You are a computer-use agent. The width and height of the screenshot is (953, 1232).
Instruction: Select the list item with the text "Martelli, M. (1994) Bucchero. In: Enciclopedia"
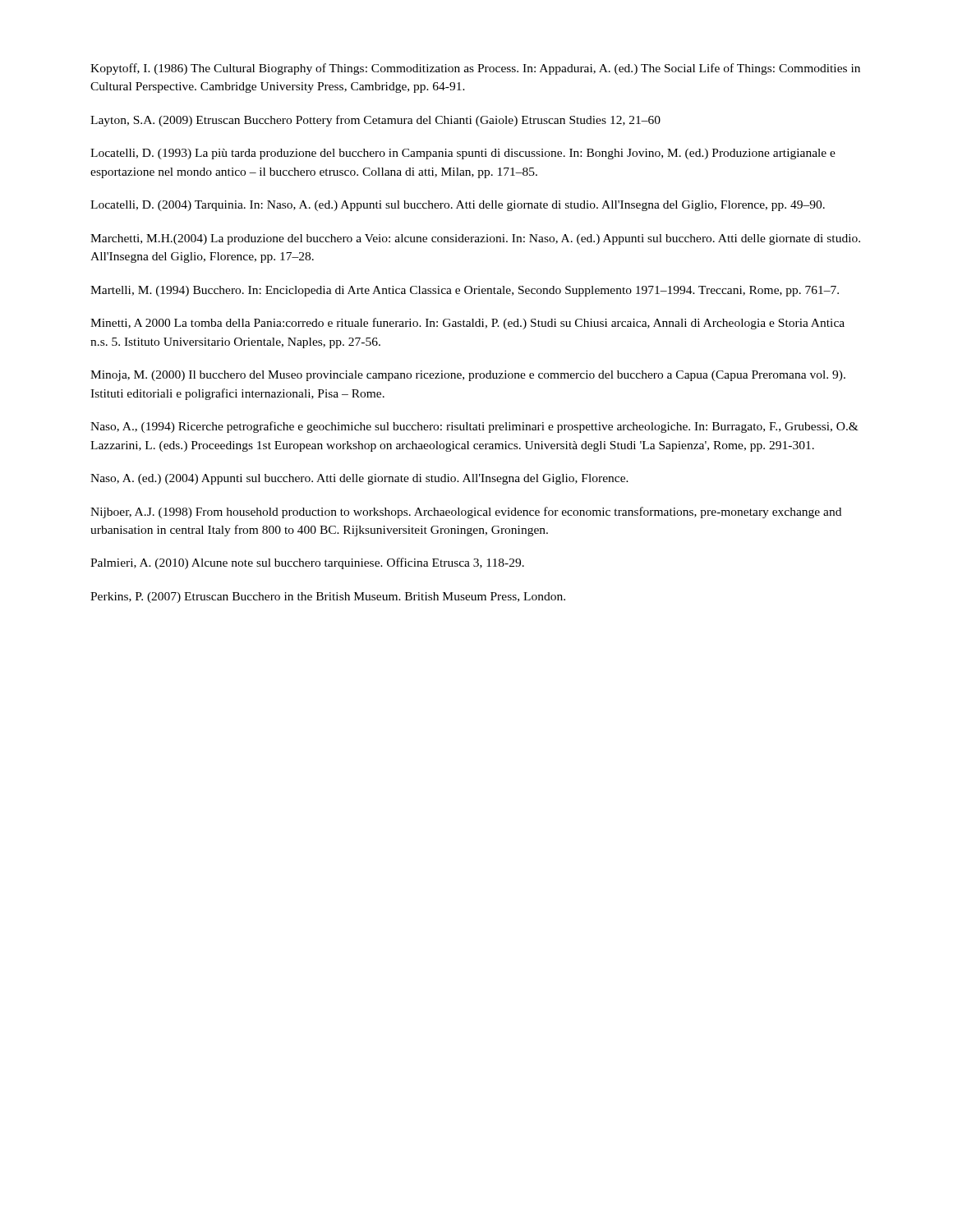coord(465,289)
